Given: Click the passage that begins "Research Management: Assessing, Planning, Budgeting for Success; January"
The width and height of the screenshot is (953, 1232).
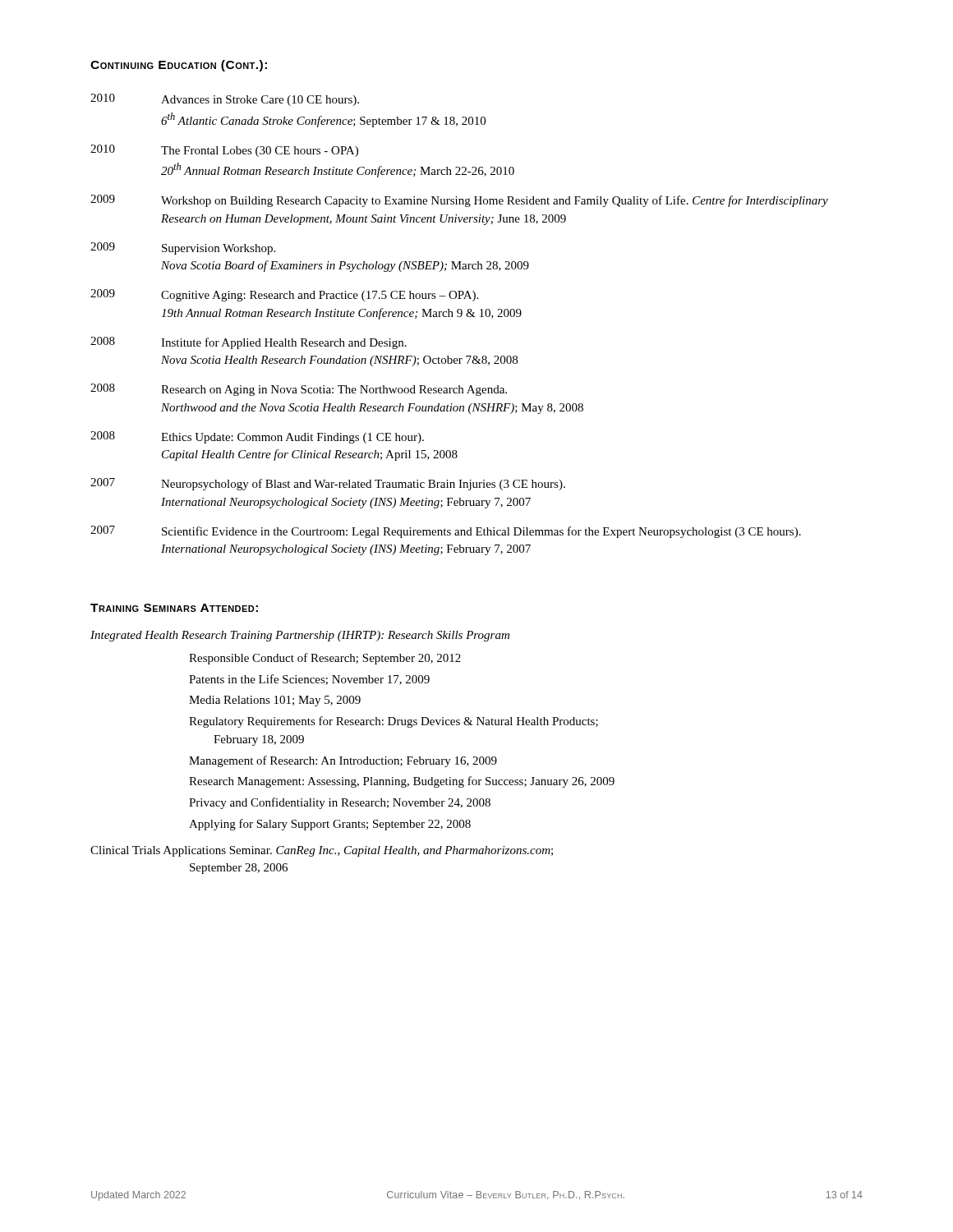Looking at the screenshot, I should click(x=402, y=781).
